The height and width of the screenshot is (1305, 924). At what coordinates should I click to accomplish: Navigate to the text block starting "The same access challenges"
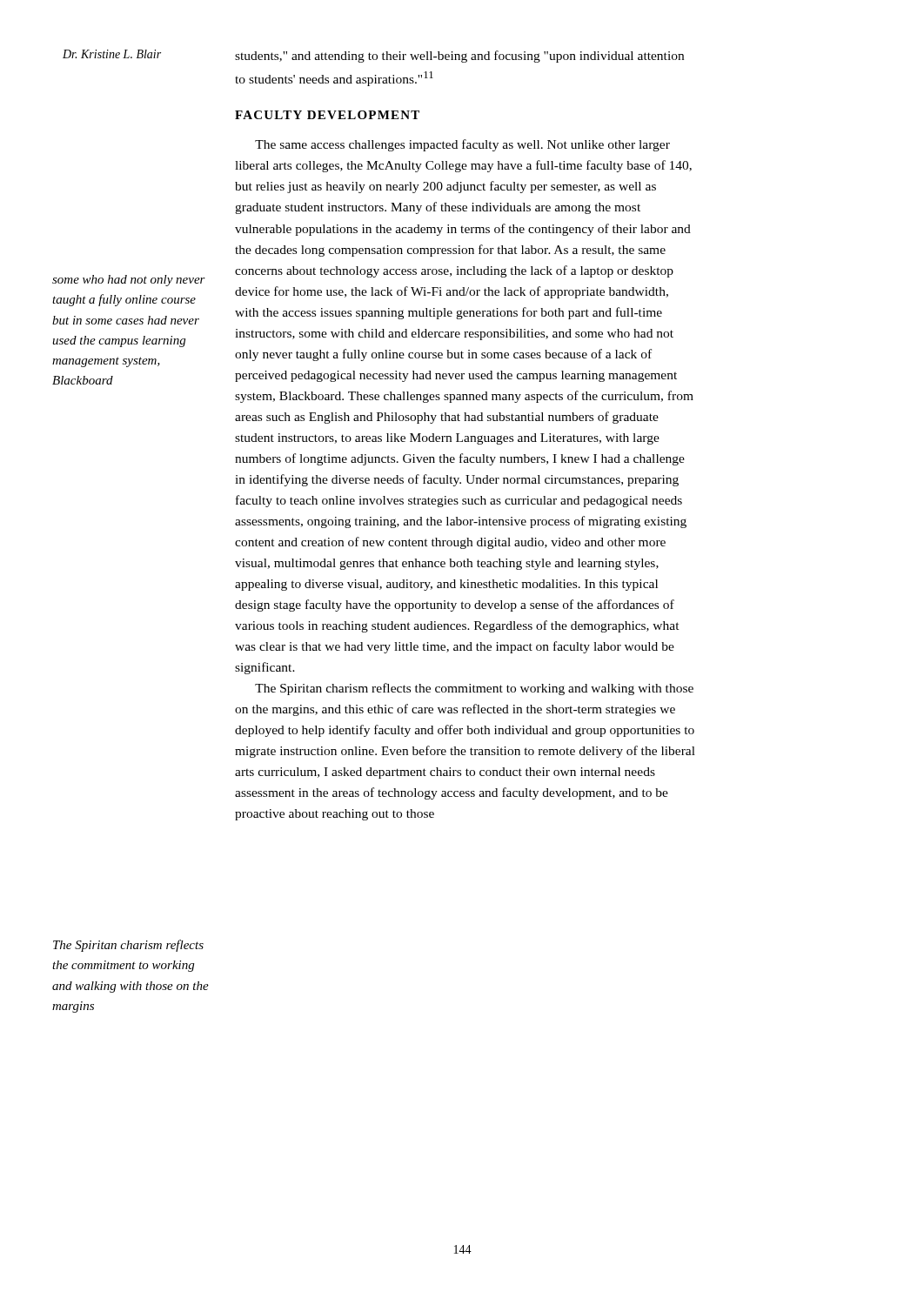point(465,479)
